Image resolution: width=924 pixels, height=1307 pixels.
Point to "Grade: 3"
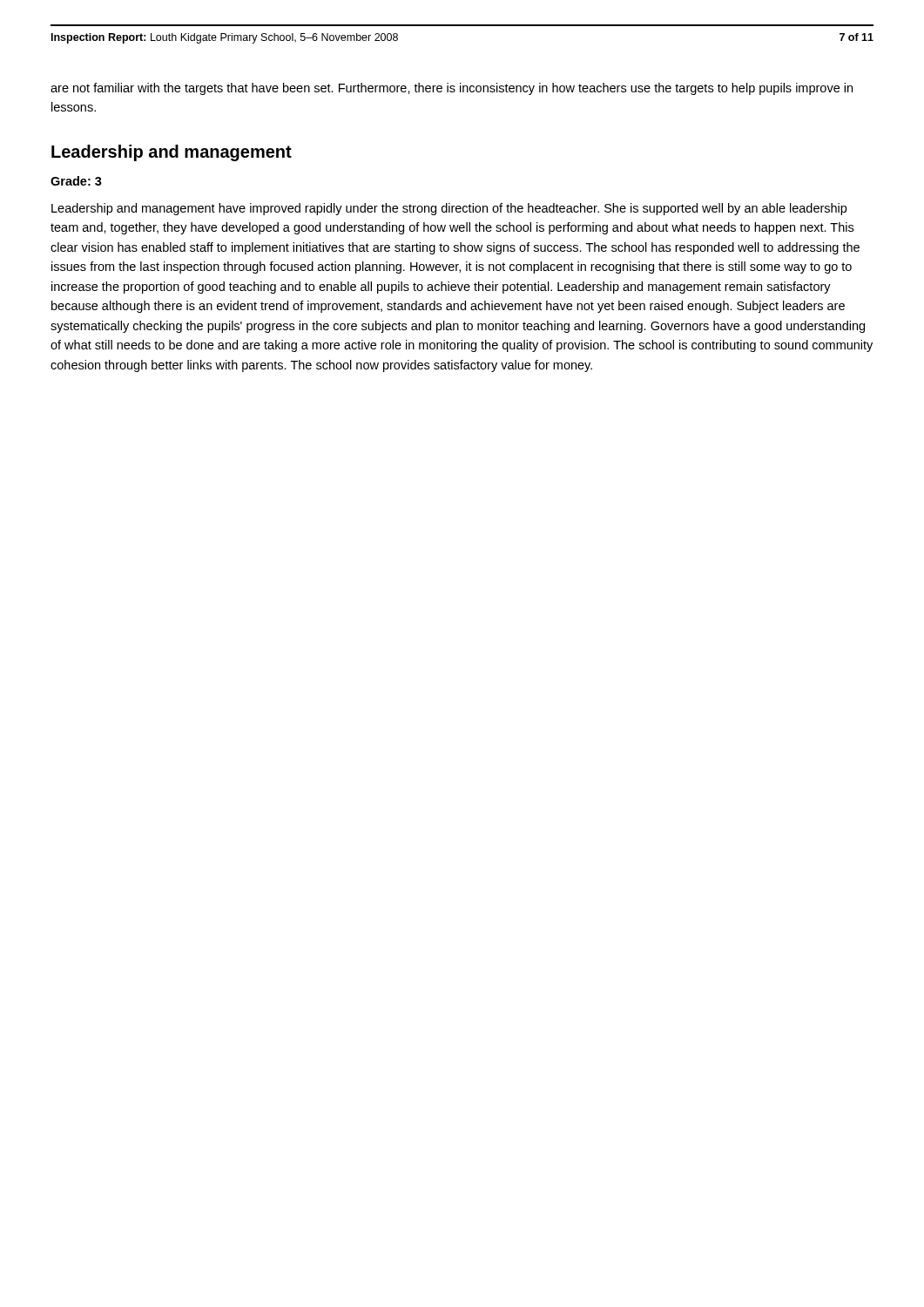(x=76, y=181)
